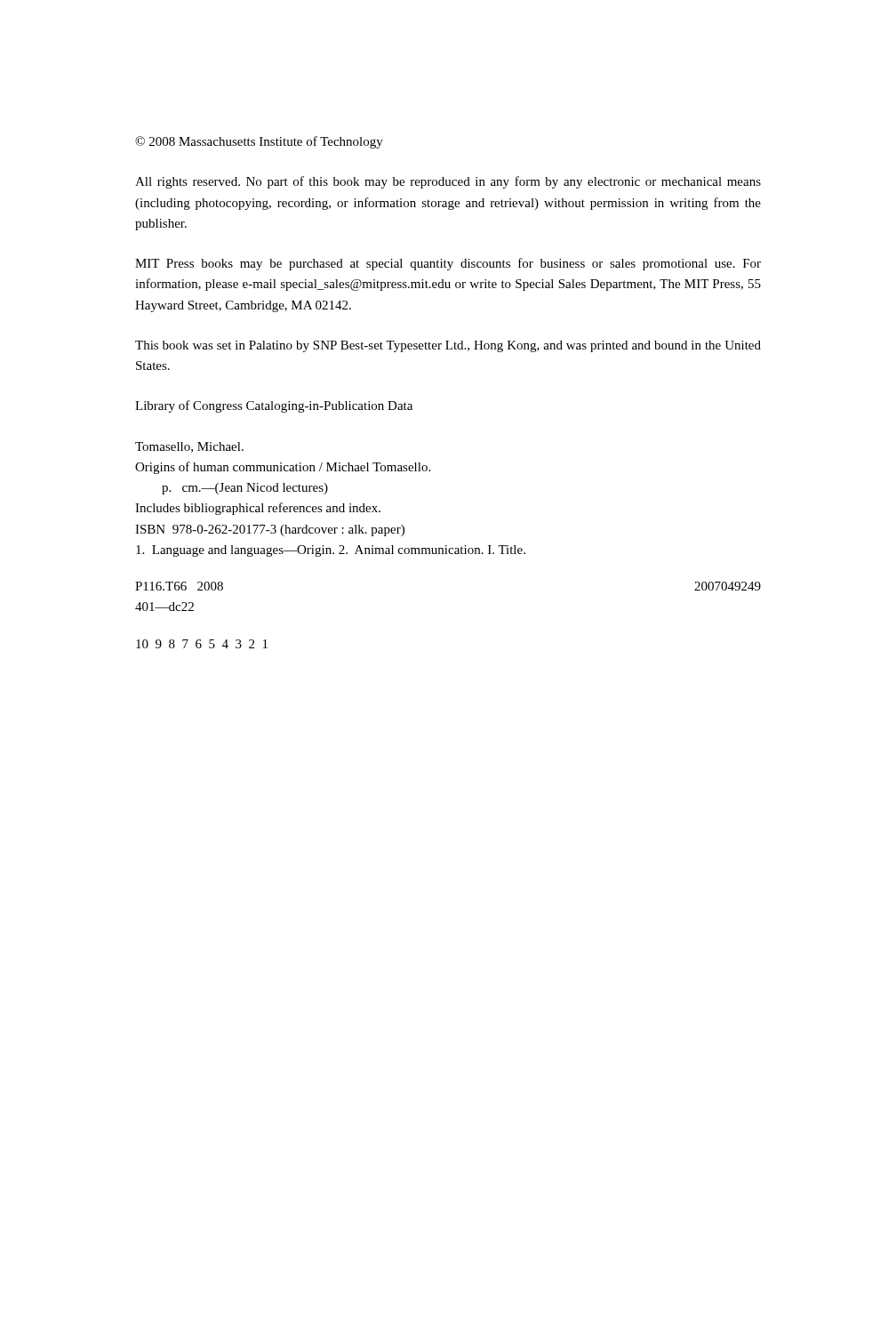
Task: Click on the text that says "P116.T66 2008401—dc22 2007049249"
Action: tap(159, 586)
